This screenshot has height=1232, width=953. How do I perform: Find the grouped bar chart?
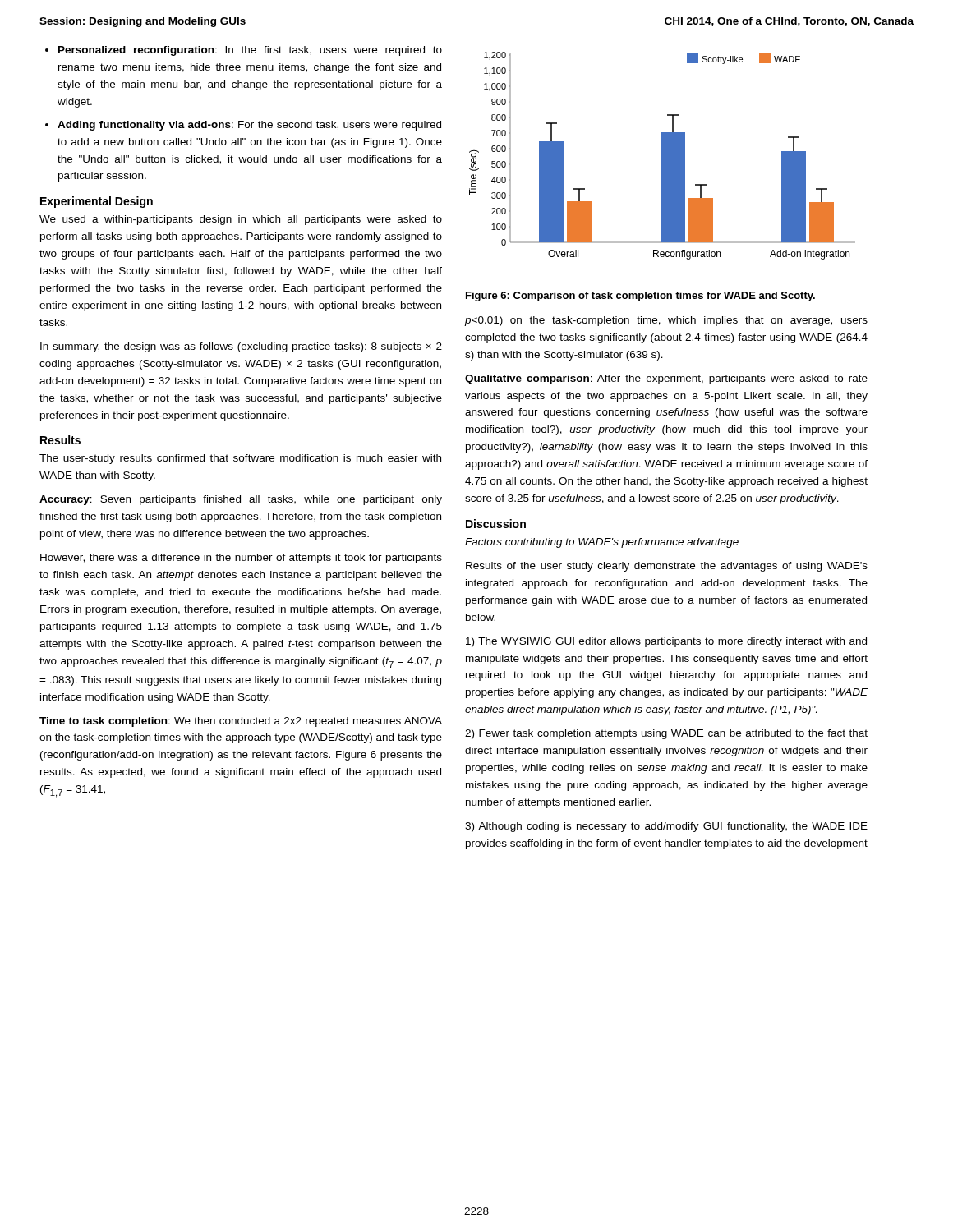pyautogui.click(x=666, y=164)
